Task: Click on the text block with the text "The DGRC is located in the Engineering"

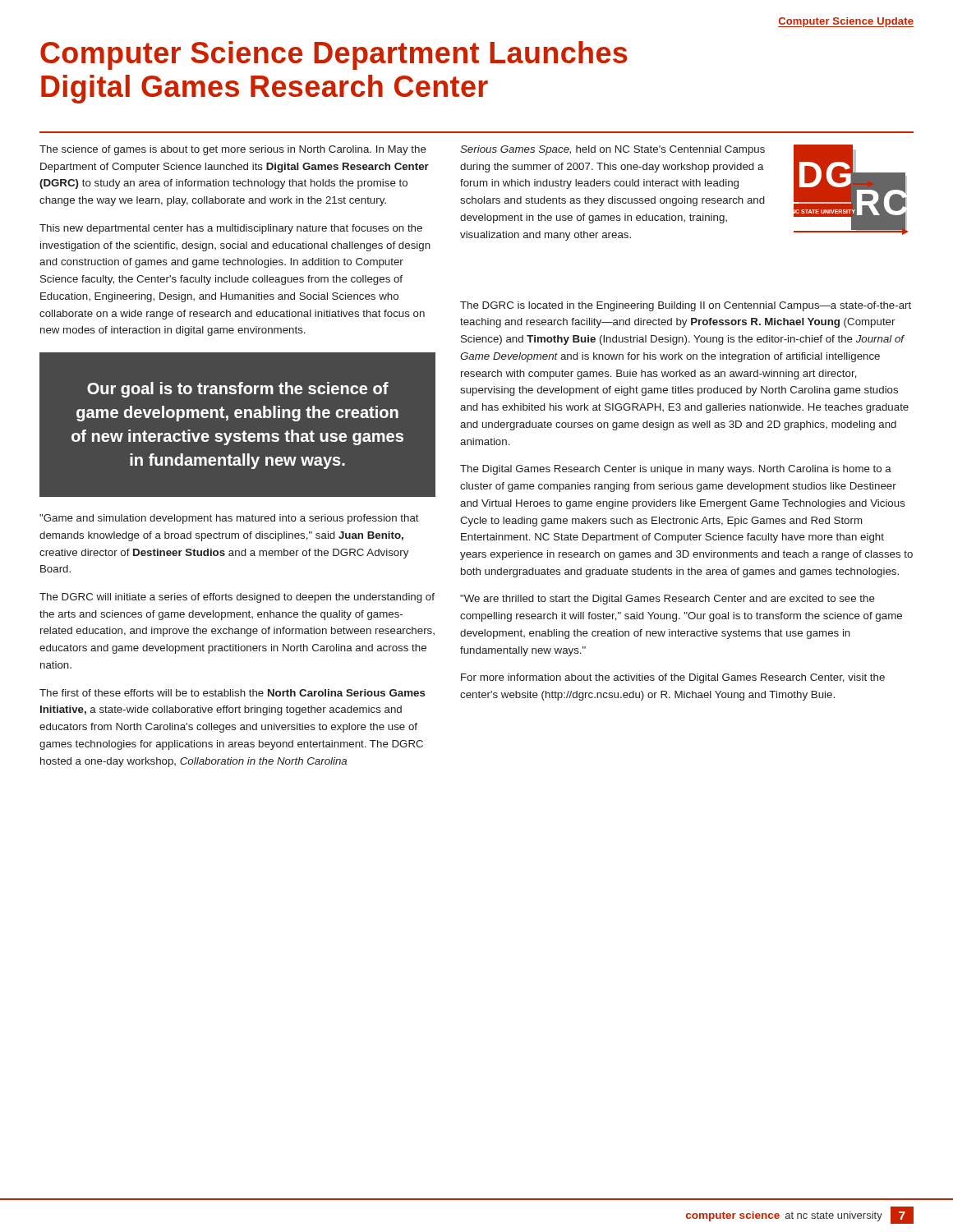Action: (686, 373)
